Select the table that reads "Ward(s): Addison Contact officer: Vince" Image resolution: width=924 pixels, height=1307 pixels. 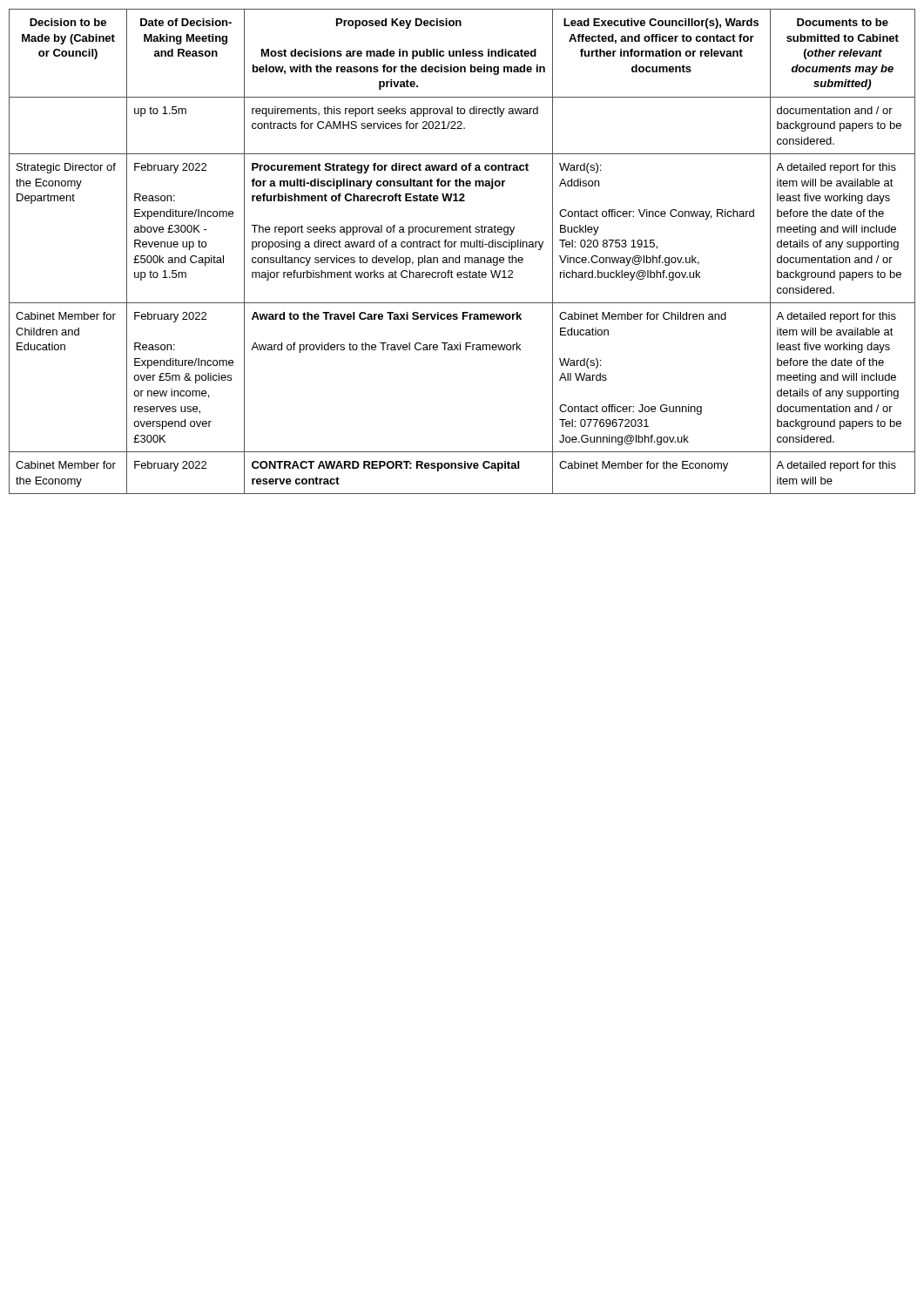(462, 252)
